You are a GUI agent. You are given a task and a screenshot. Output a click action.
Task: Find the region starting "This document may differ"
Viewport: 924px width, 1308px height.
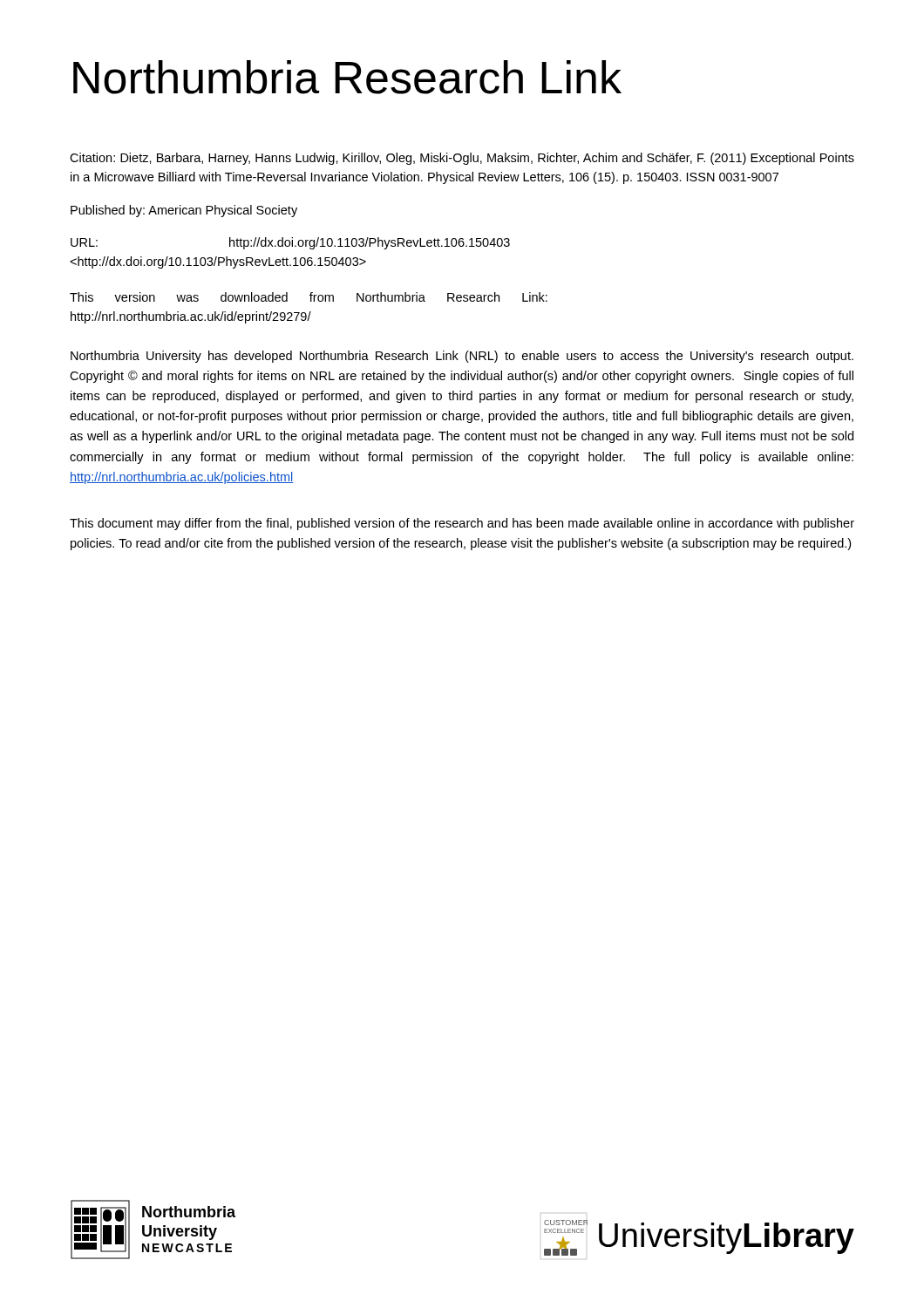pos(462,533)
